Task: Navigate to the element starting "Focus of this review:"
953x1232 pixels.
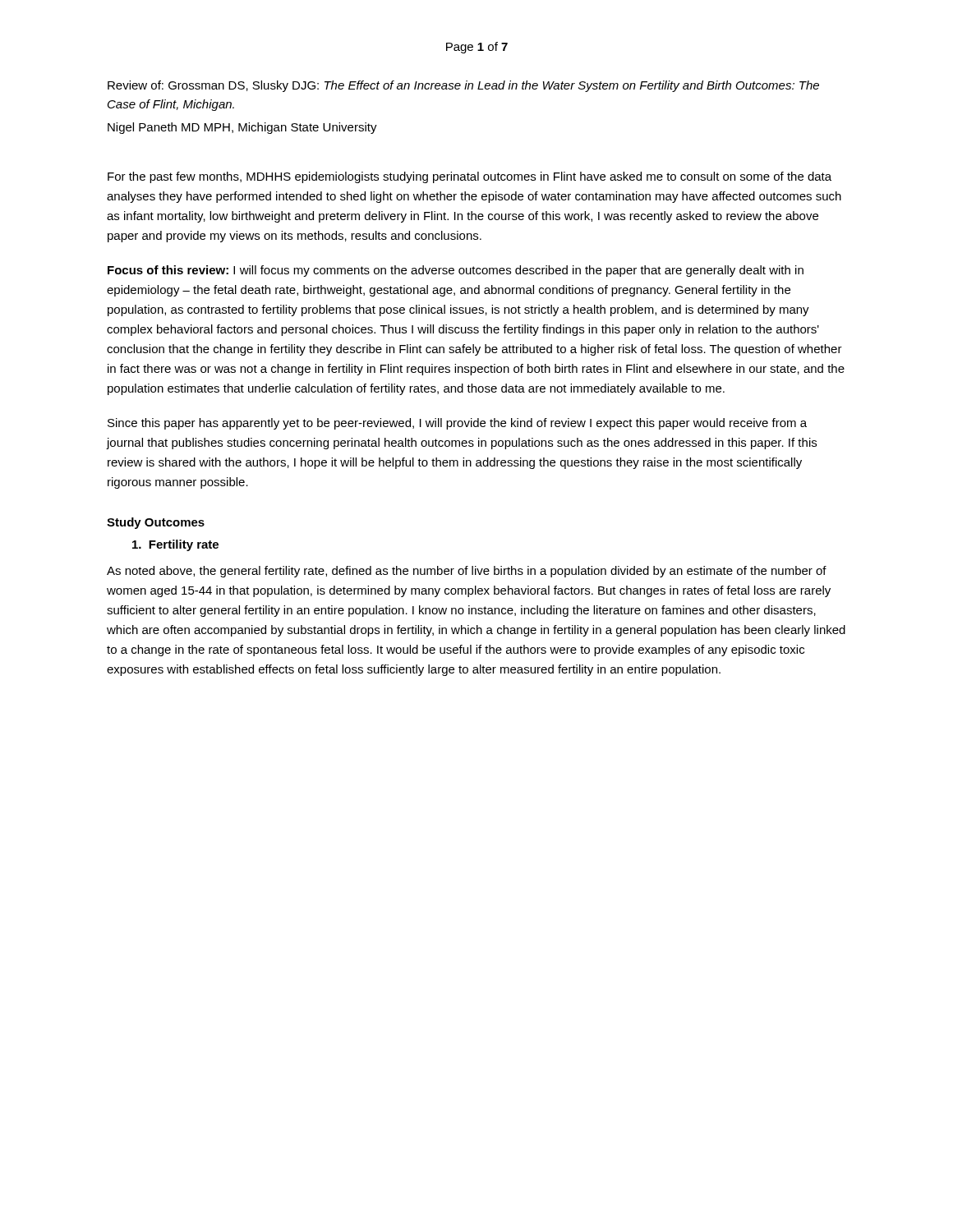Action: click(x=476, y=329)
